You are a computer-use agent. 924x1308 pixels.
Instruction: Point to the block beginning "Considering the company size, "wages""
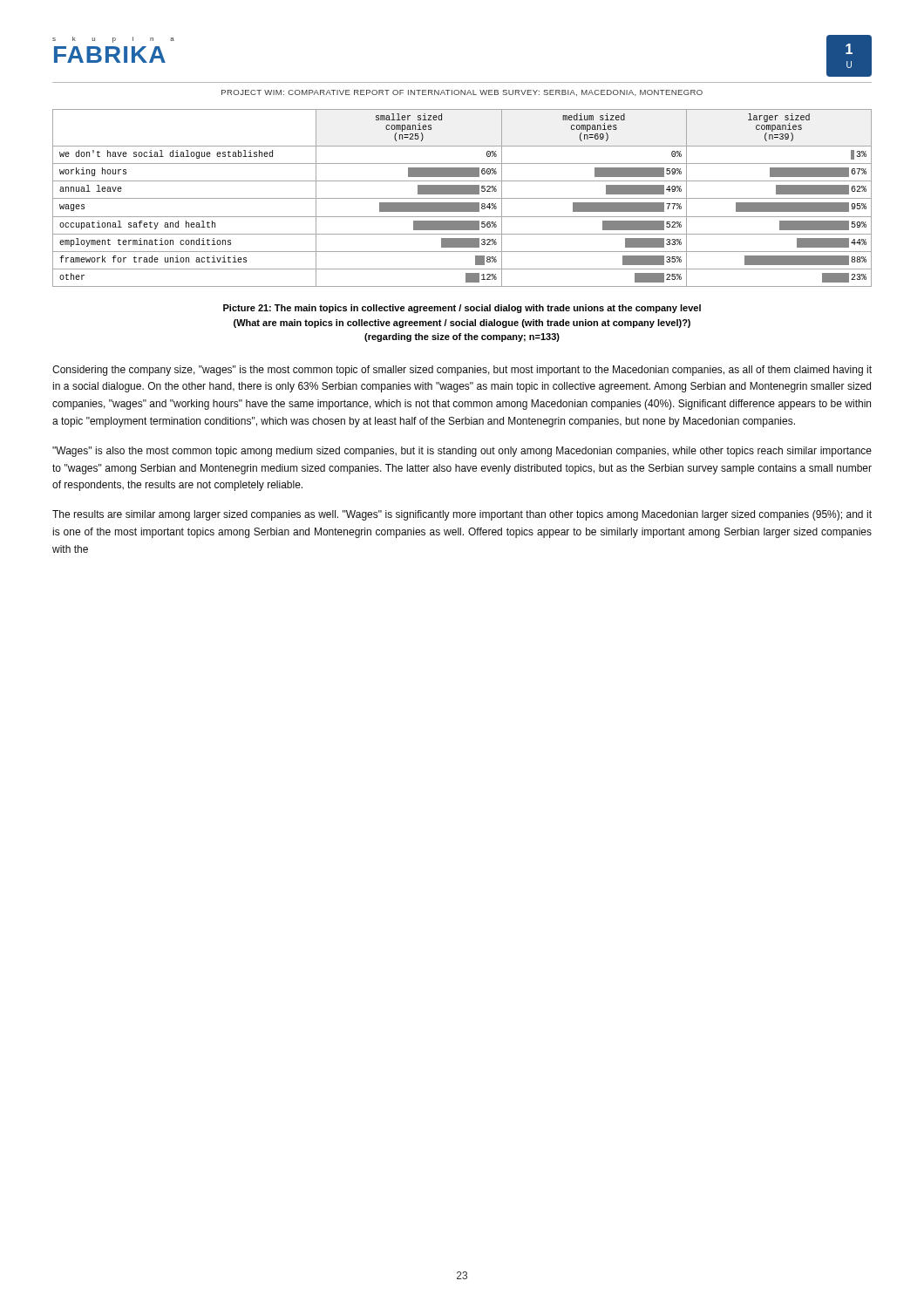coord(462,395)
